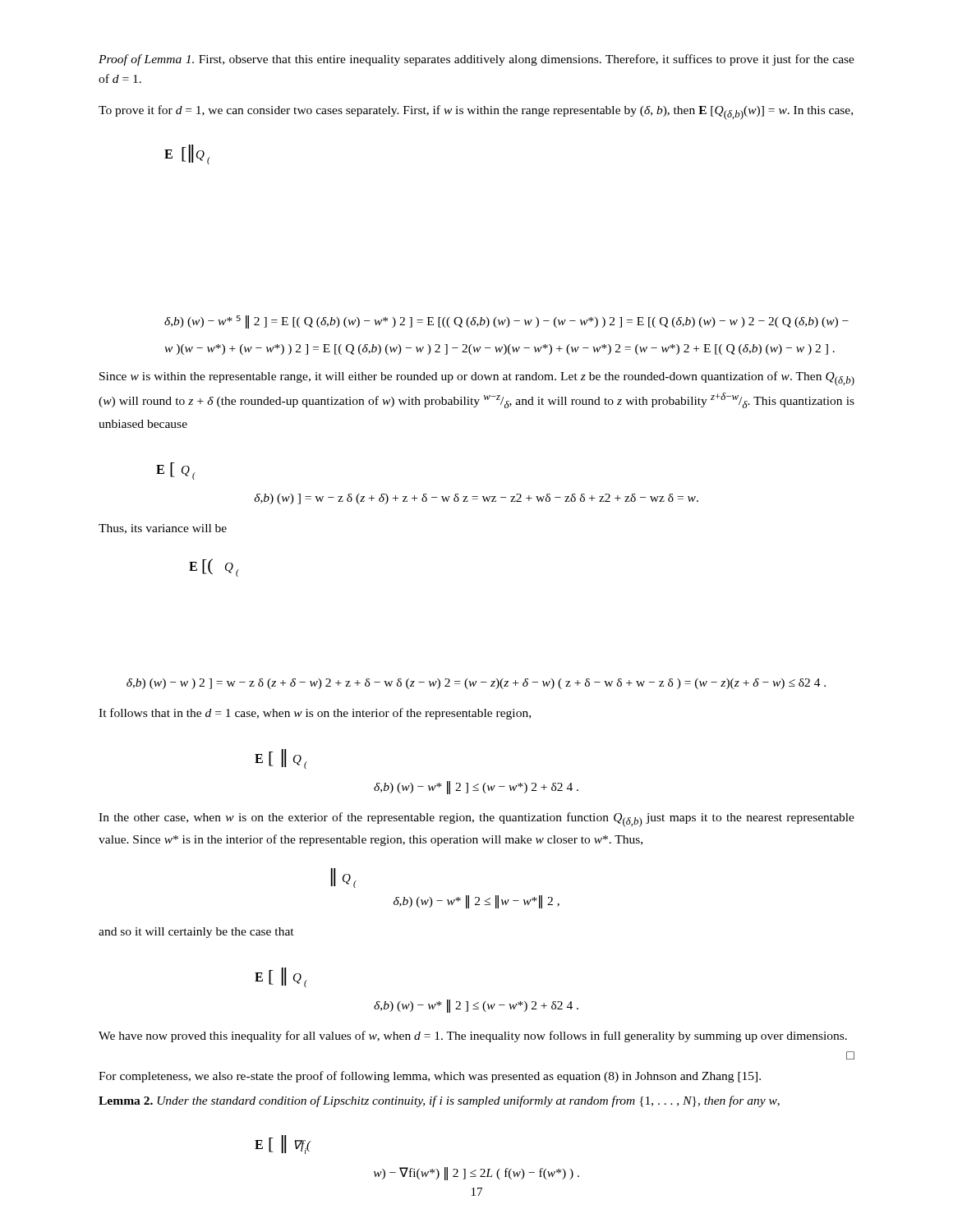Image resolution: width=953 pixels, height=1232 pixels.
Task: Locate the text block starting "Since w is within the representable range,"
Action: (476, 400)
